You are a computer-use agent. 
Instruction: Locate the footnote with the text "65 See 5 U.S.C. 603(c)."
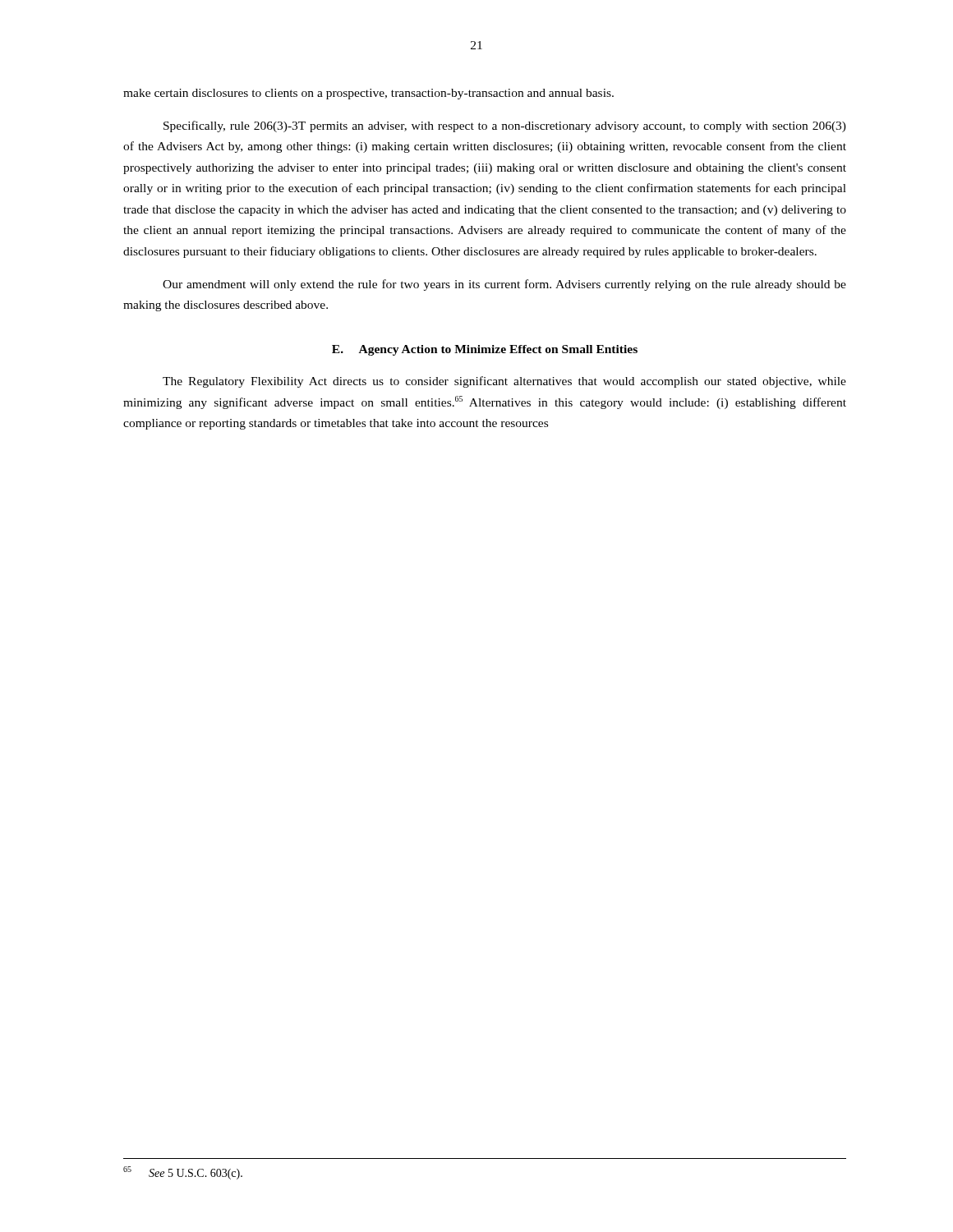[x=183, y=1172]
